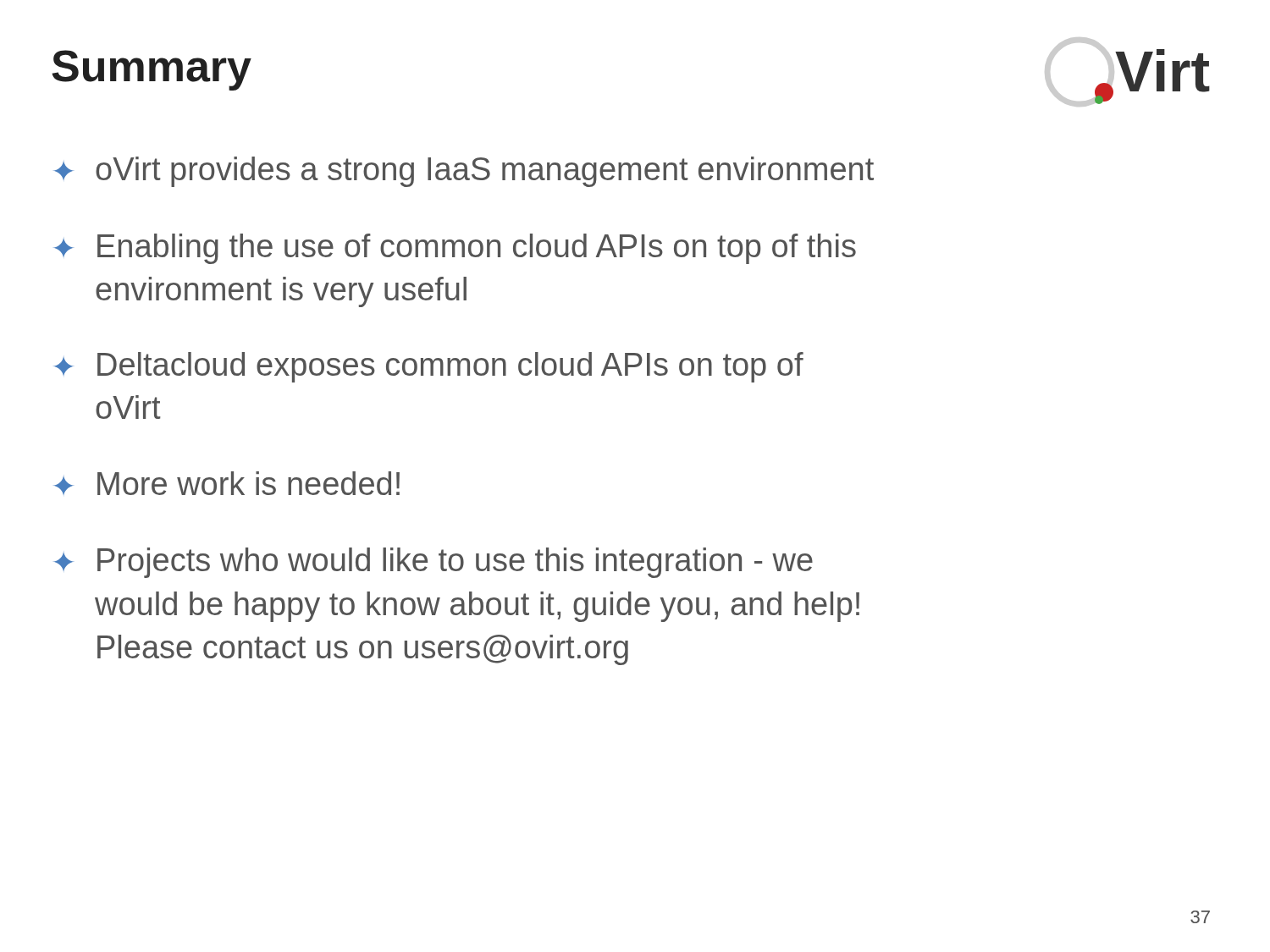Click on the list item that reads "✦ Projects who would like to use this"
Screen dimensions: 952x1270
pos(457,604)
